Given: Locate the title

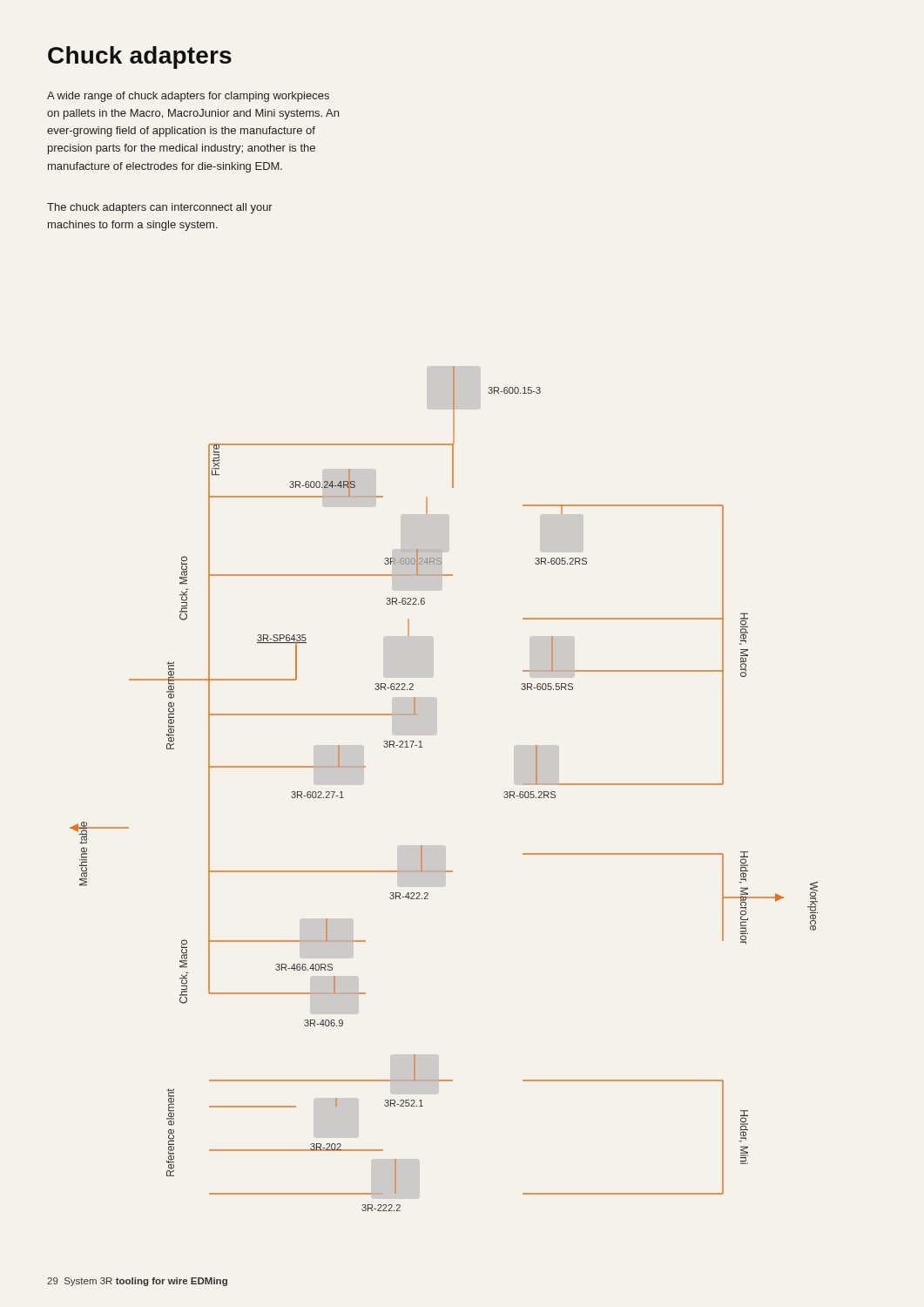Looking at the screenshot, I should click(140, 56).
